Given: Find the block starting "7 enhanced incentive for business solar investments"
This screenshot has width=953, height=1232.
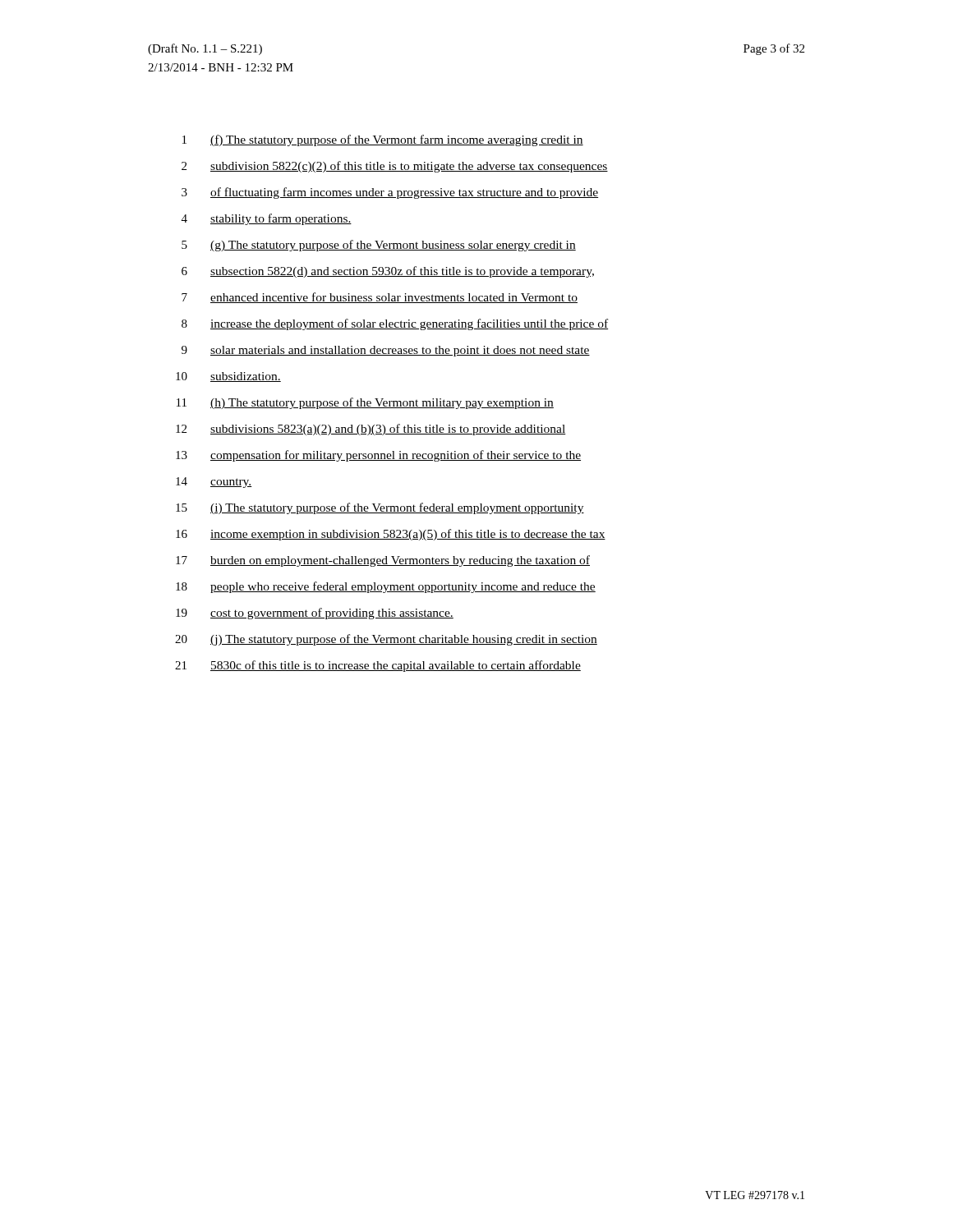Looking at the screenshot, I should click(476, 297).
